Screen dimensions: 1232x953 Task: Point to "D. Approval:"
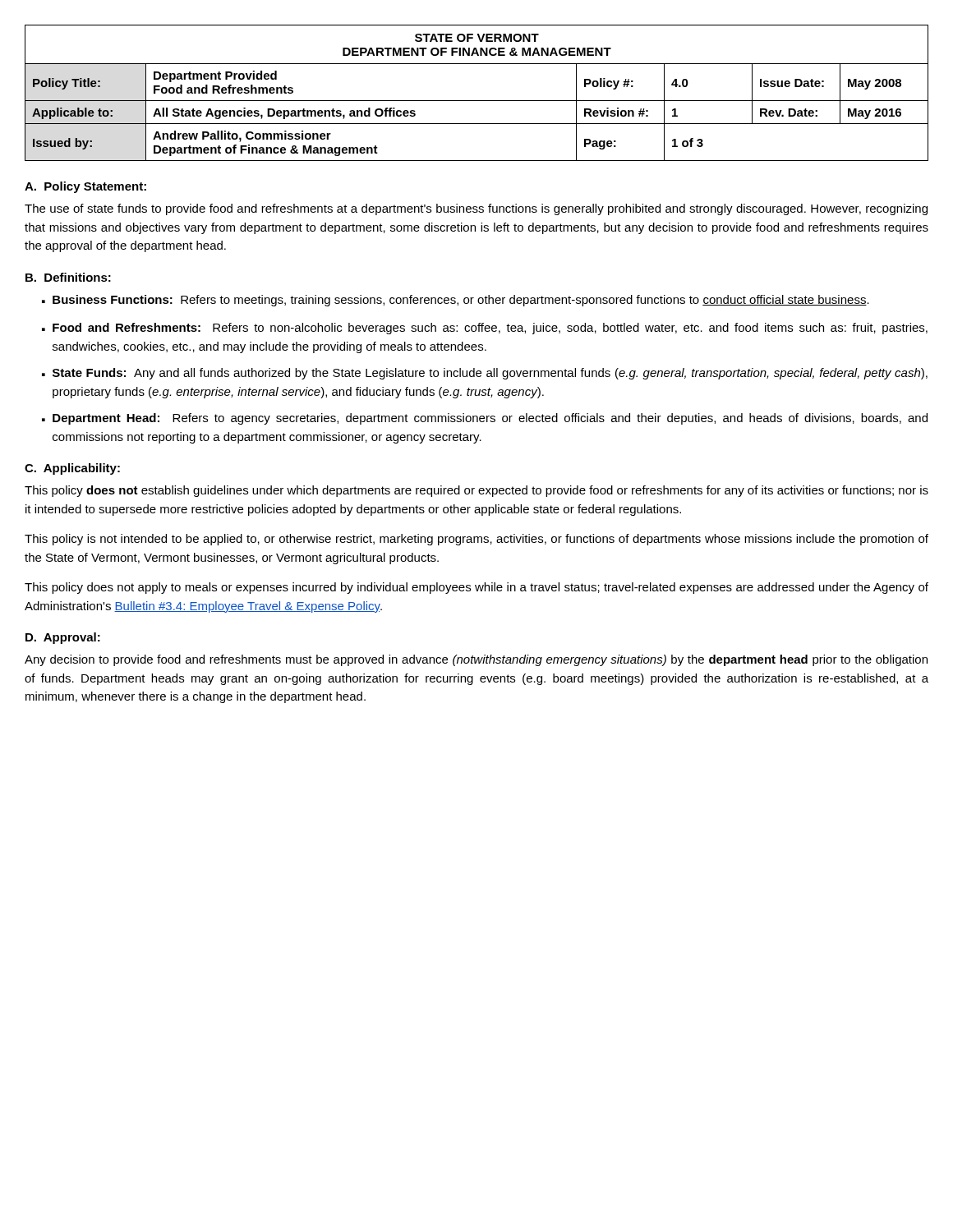pyautogui.click(x=63, y=637)
